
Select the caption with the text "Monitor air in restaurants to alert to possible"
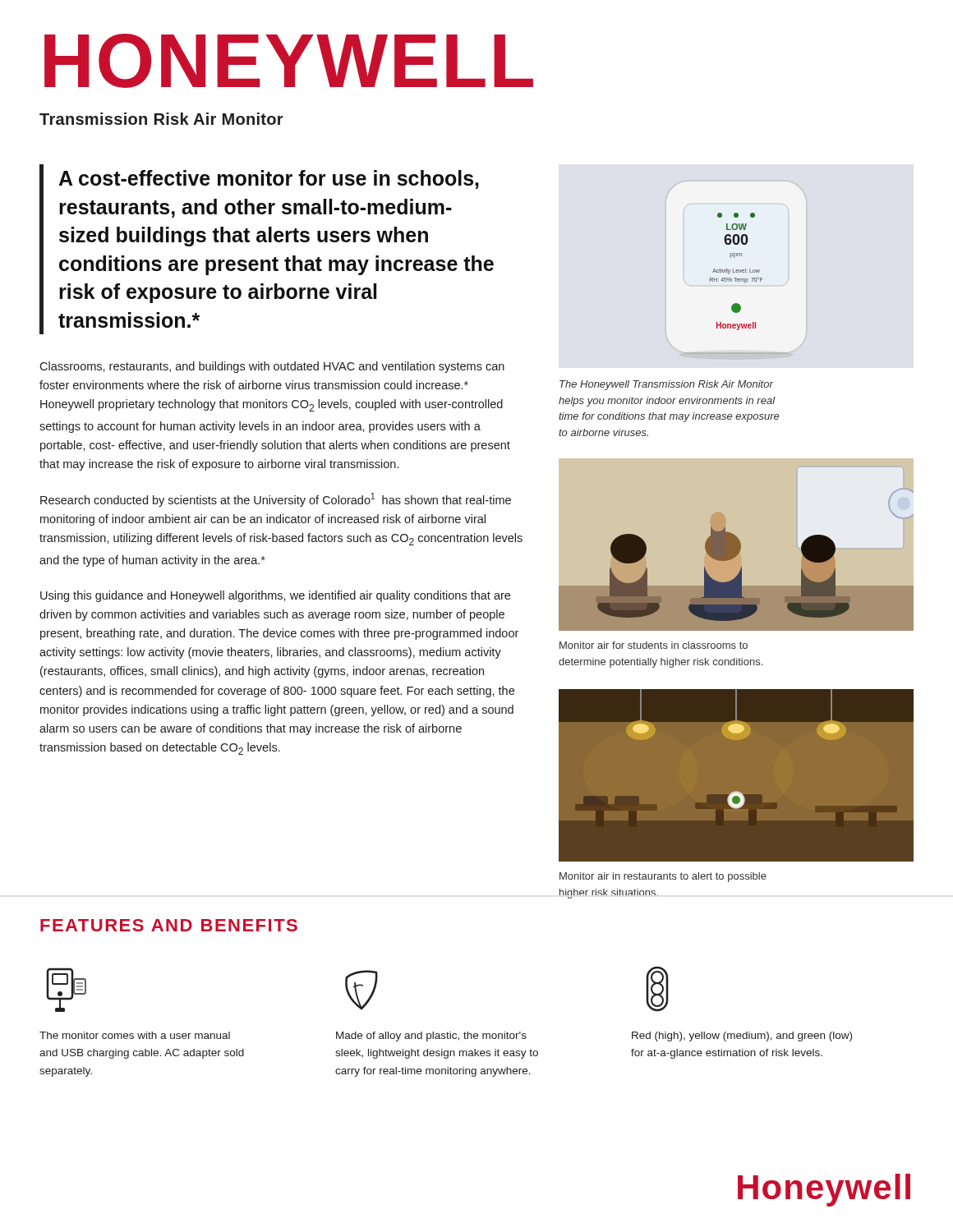click(663, 884)
